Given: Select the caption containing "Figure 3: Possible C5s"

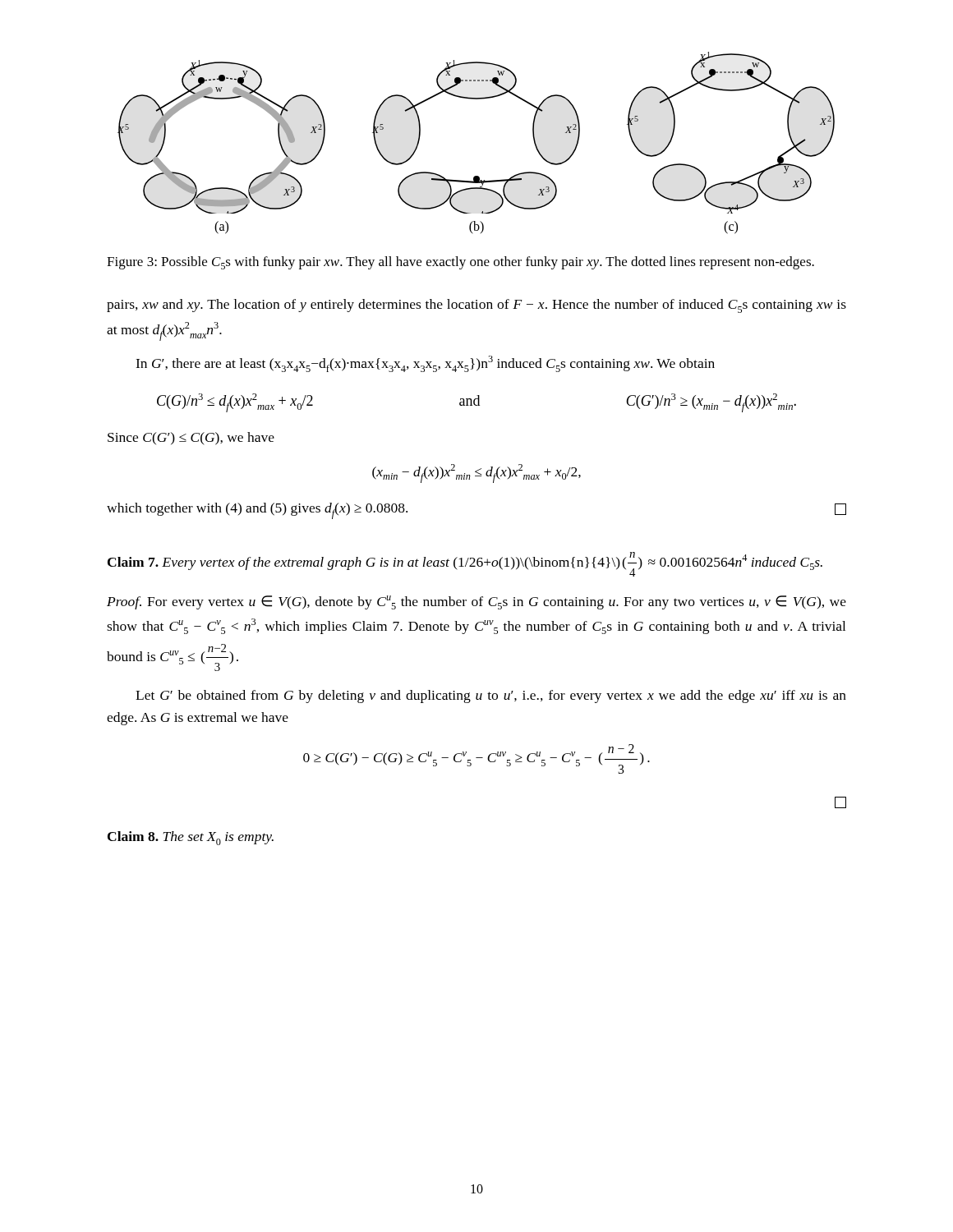Looking at the screenshot, I should pos(461,263).
